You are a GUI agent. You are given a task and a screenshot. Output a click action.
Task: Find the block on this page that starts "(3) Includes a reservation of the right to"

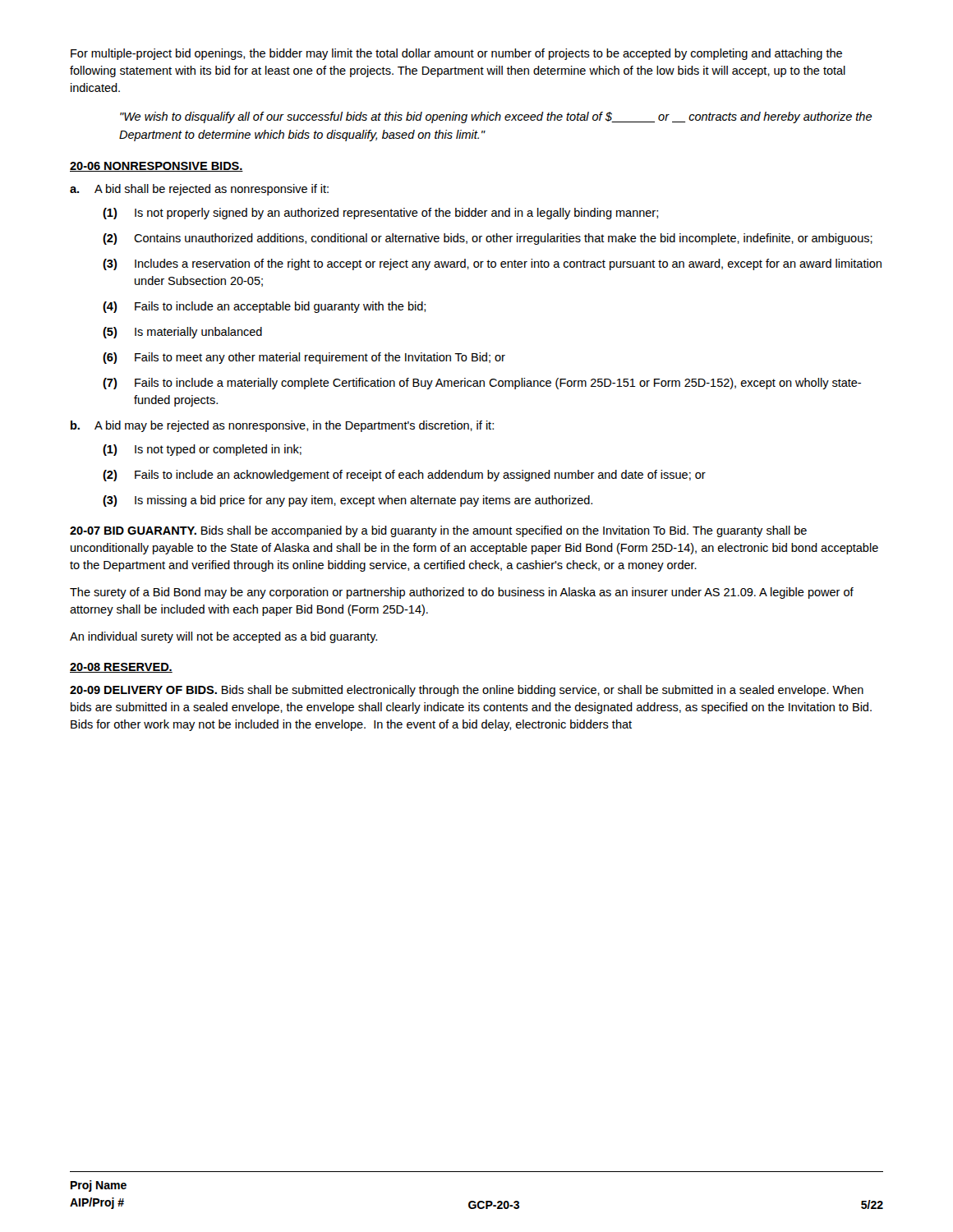(493, 272)
